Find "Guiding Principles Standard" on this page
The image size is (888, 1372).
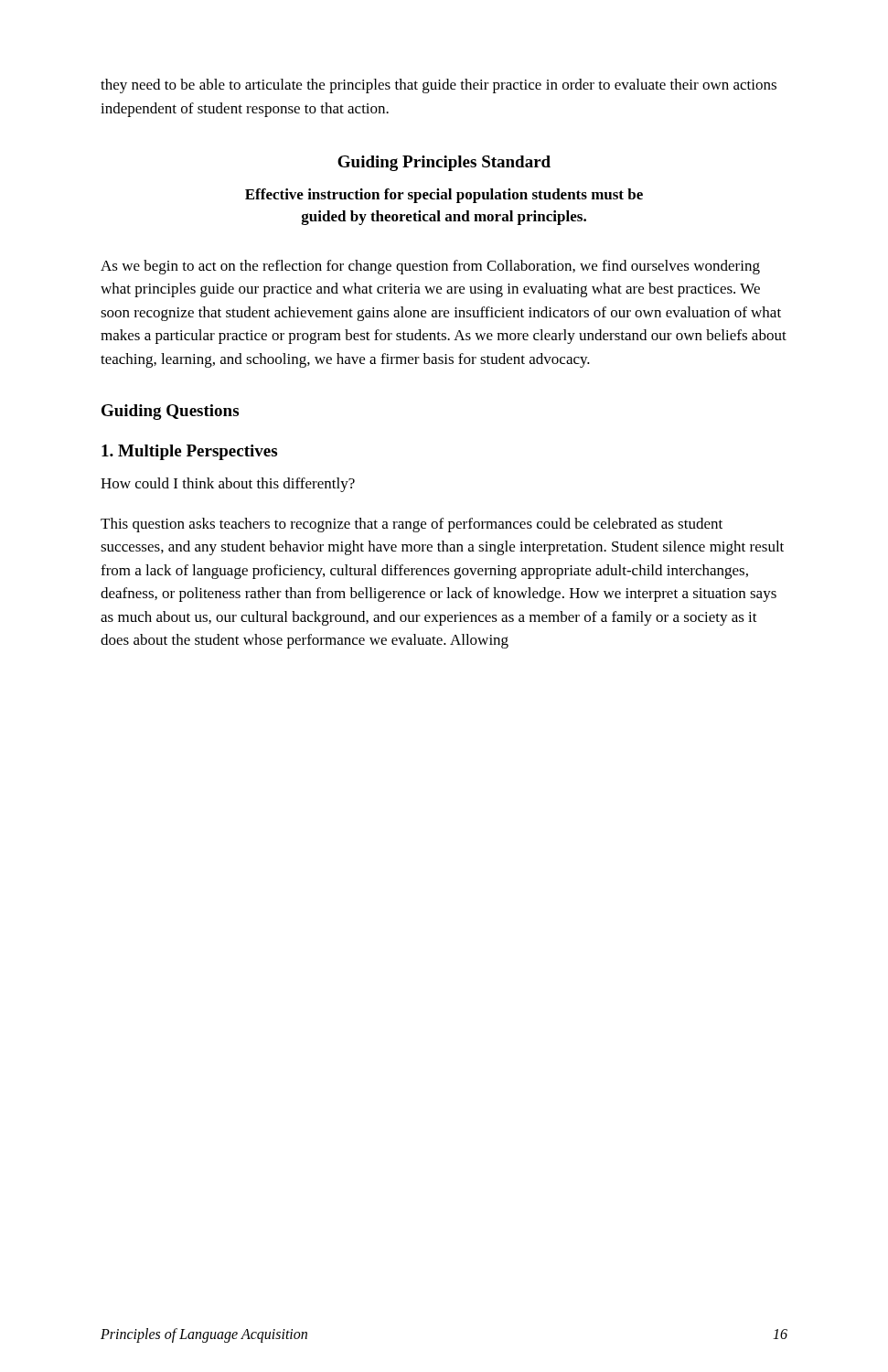click(444, 161)
